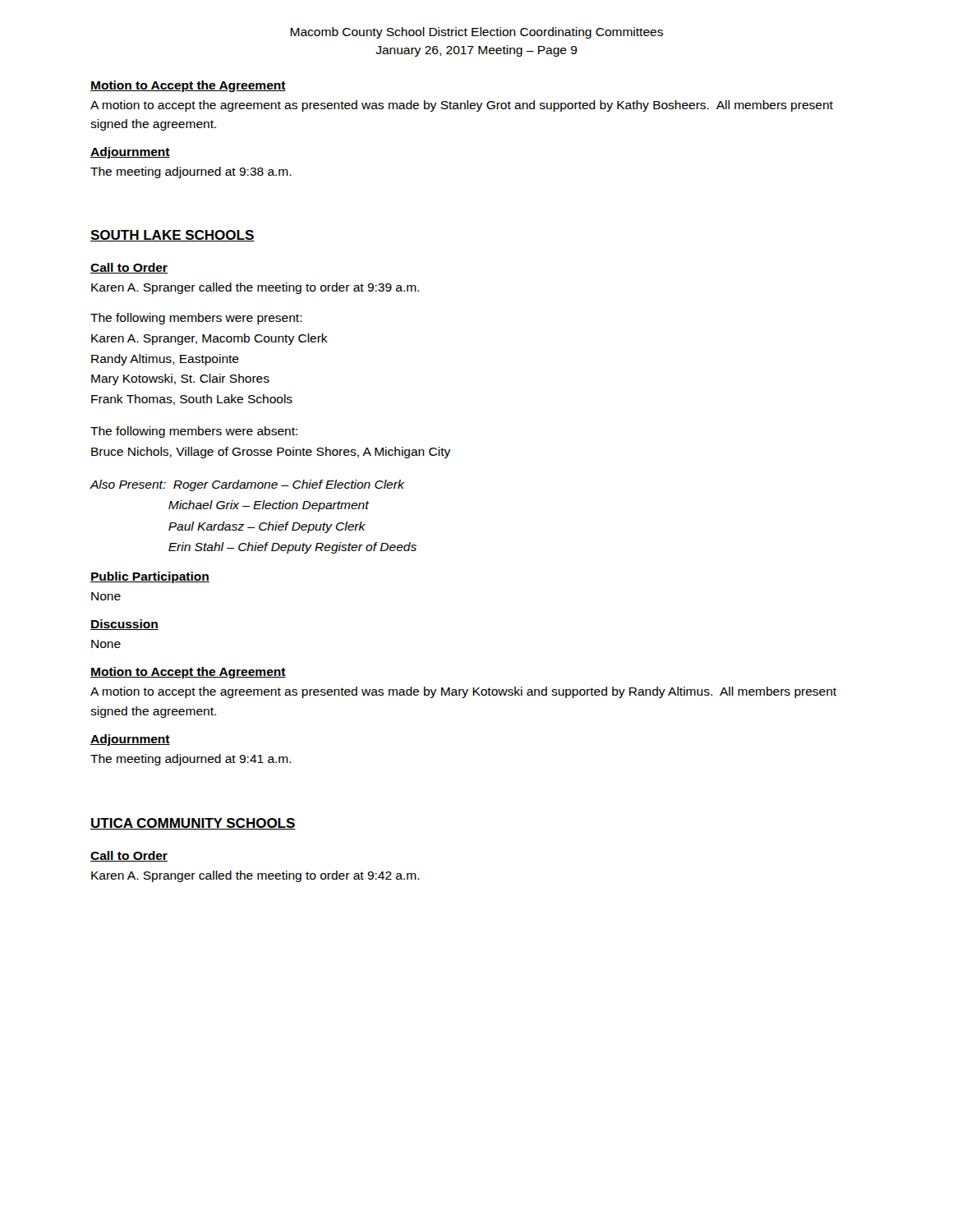This screenshot has width=953, height=1232.
Task: Point to the block beginning "The following members were absent: Bruce Nichols, Village"
Action: pos(270,441)
